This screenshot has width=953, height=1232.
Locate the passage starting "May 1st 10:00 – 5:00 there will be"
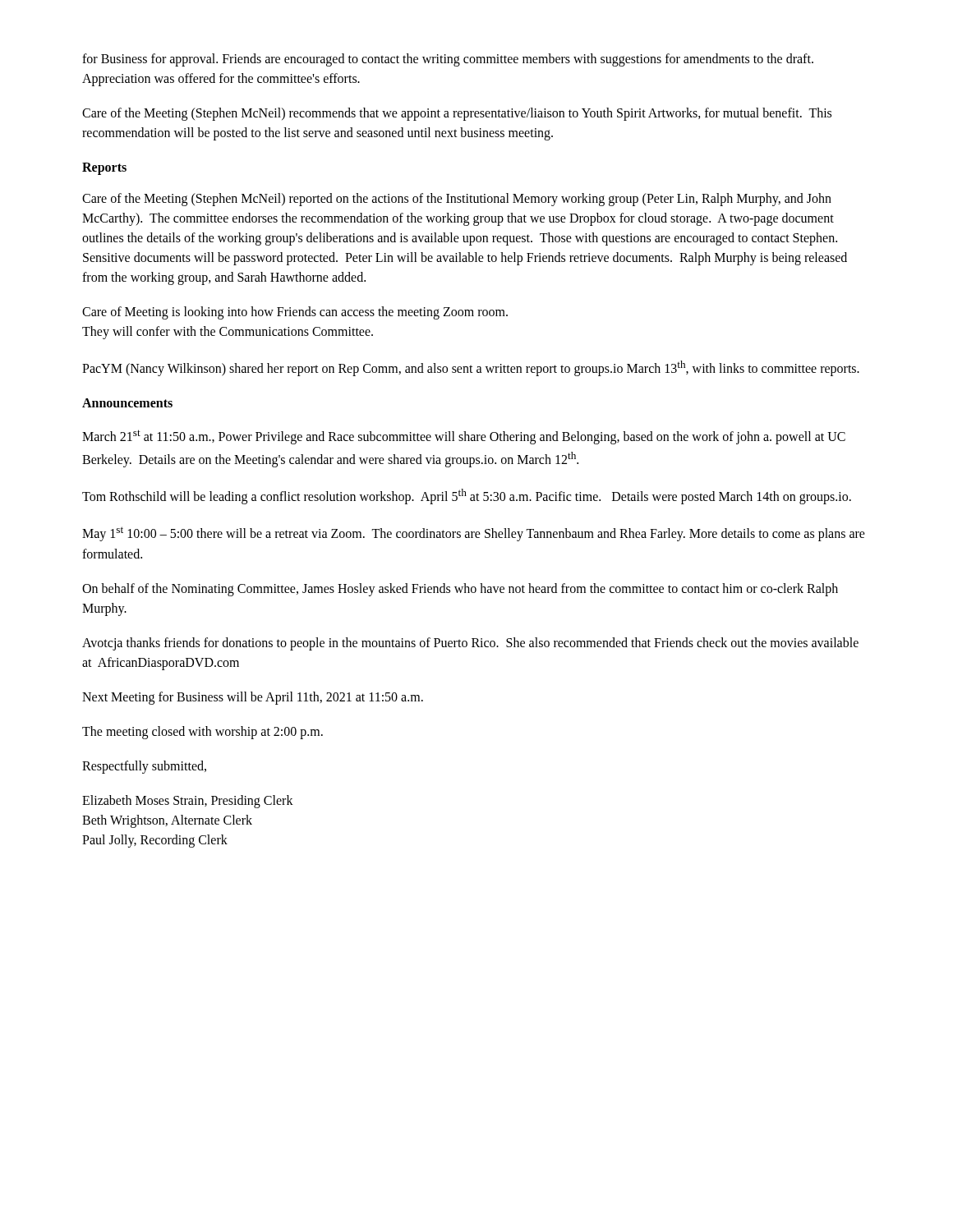[x=474, y=542]
